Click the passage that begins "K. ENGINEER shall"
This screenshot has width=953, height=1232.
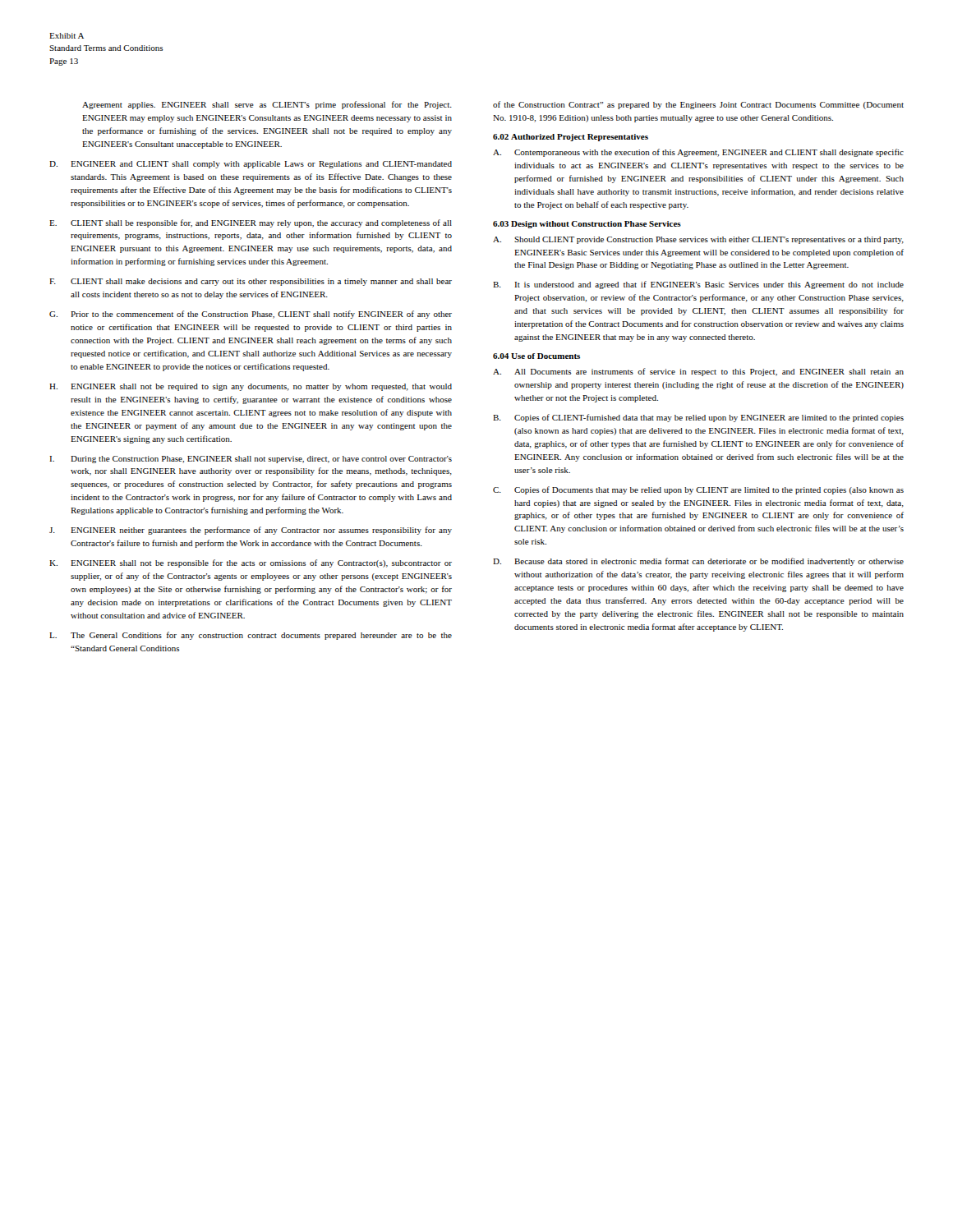tap(251, 590)
